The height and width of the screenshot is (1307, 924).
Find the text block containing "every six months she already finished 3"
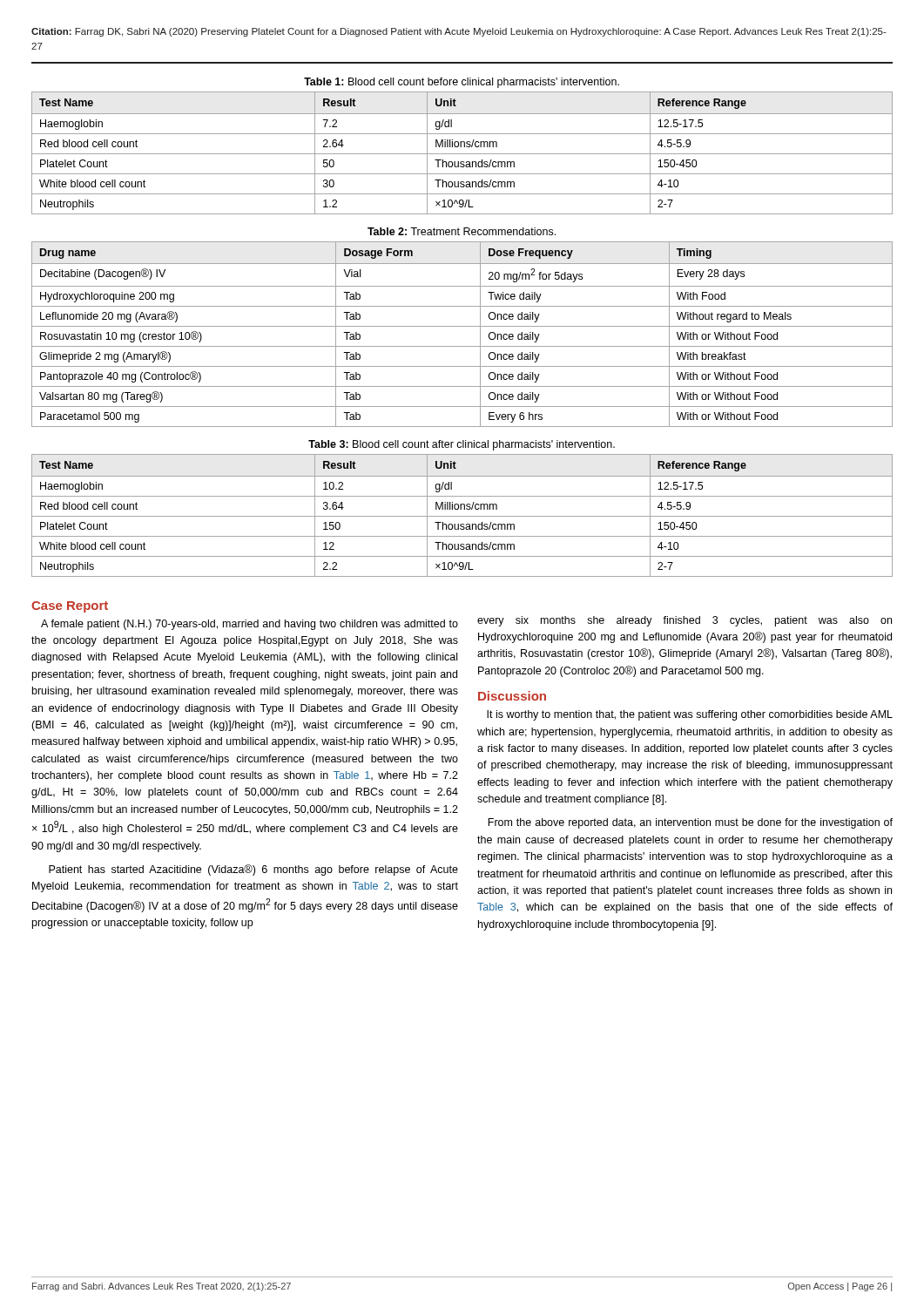pos(685,645)
